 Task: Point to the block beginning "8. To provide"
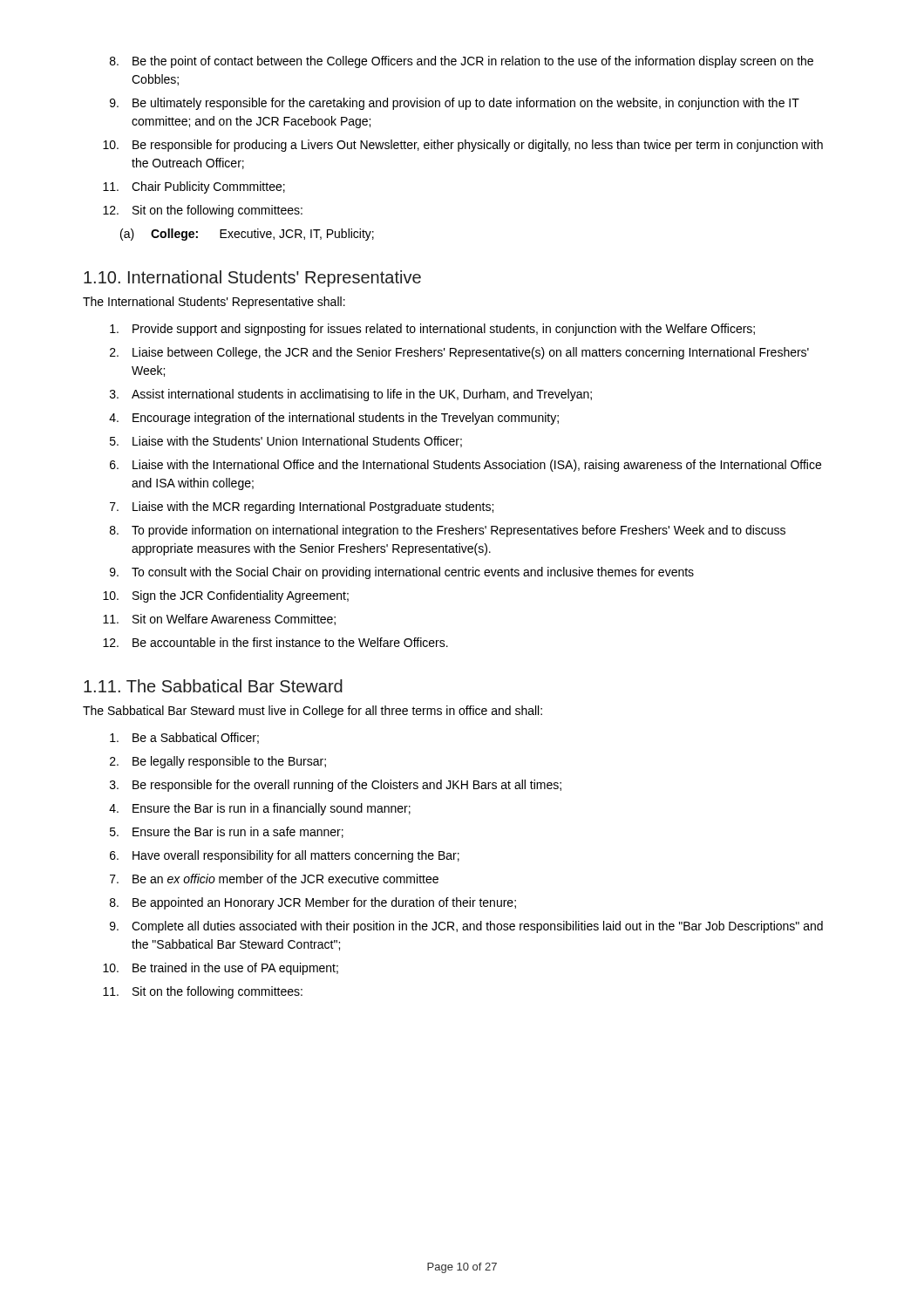point(462,540)
